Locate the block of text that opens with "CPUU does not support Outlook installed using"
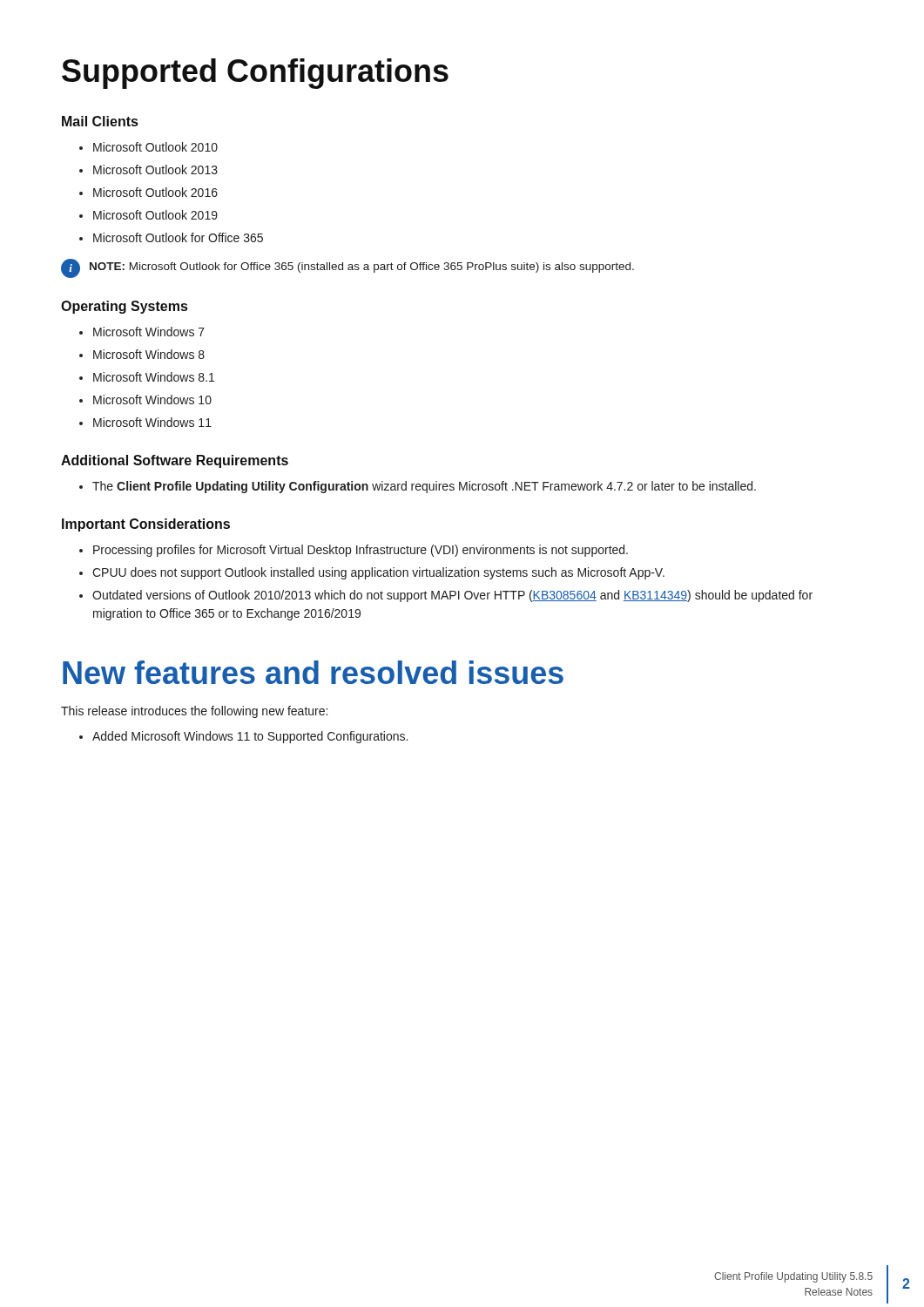The height and width of the screenshot is (1307, 924). click(478, 573)
